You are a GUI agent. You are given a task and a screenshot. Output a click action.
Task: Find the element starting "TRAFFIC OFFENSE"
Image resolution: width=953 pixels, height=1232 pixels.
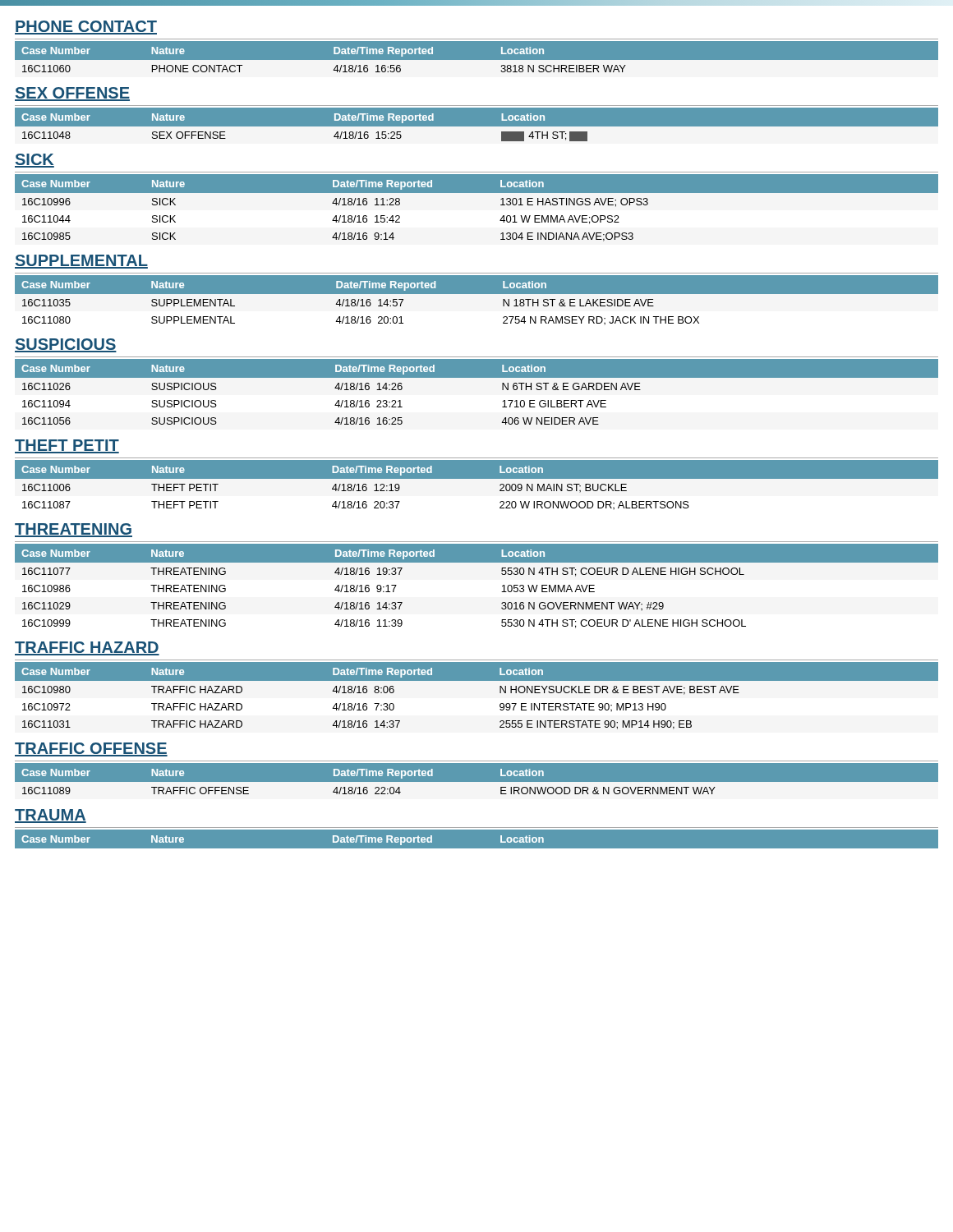pos(91,748)
